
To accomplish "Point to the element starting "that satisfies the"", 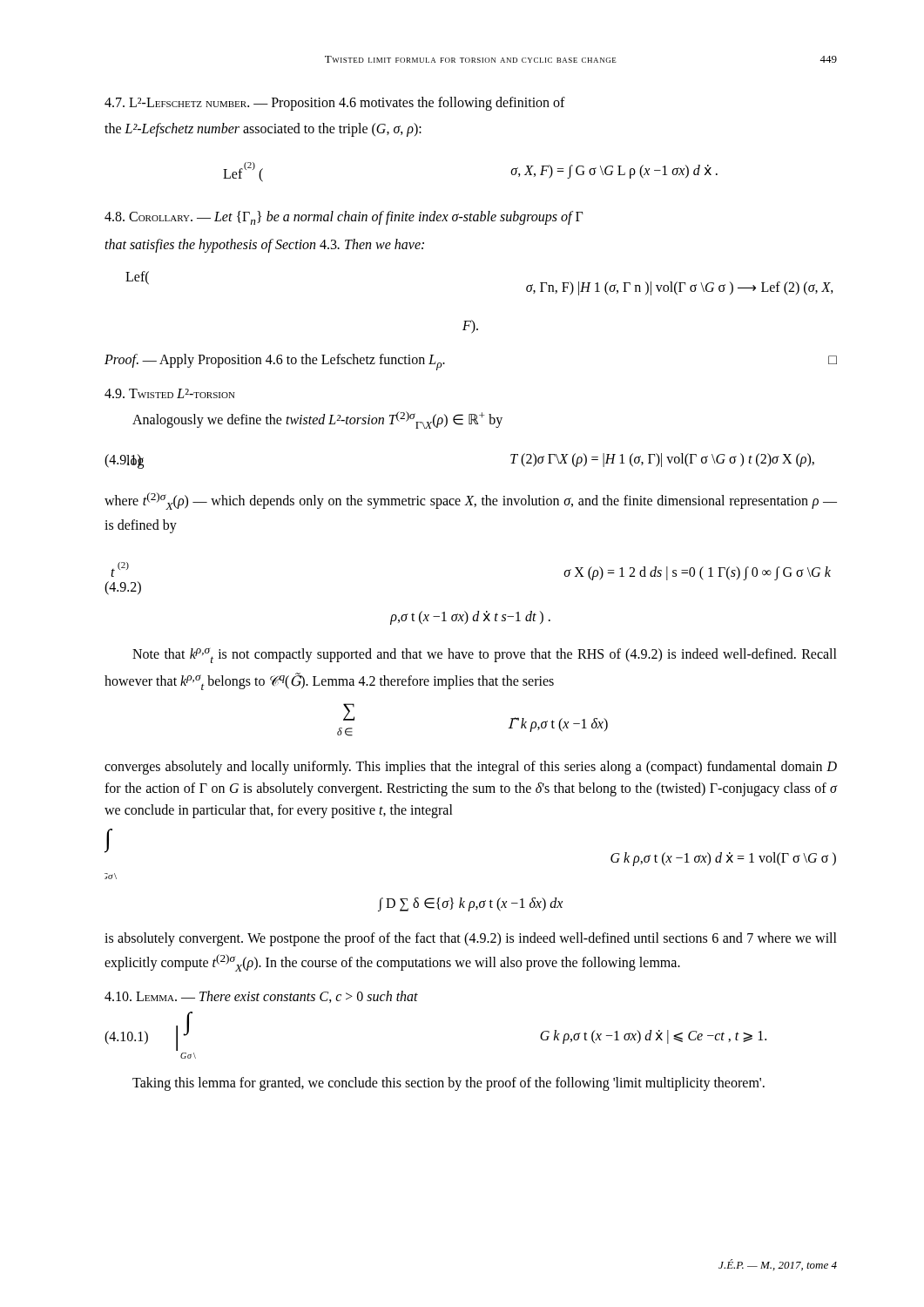I will point(265,244).
